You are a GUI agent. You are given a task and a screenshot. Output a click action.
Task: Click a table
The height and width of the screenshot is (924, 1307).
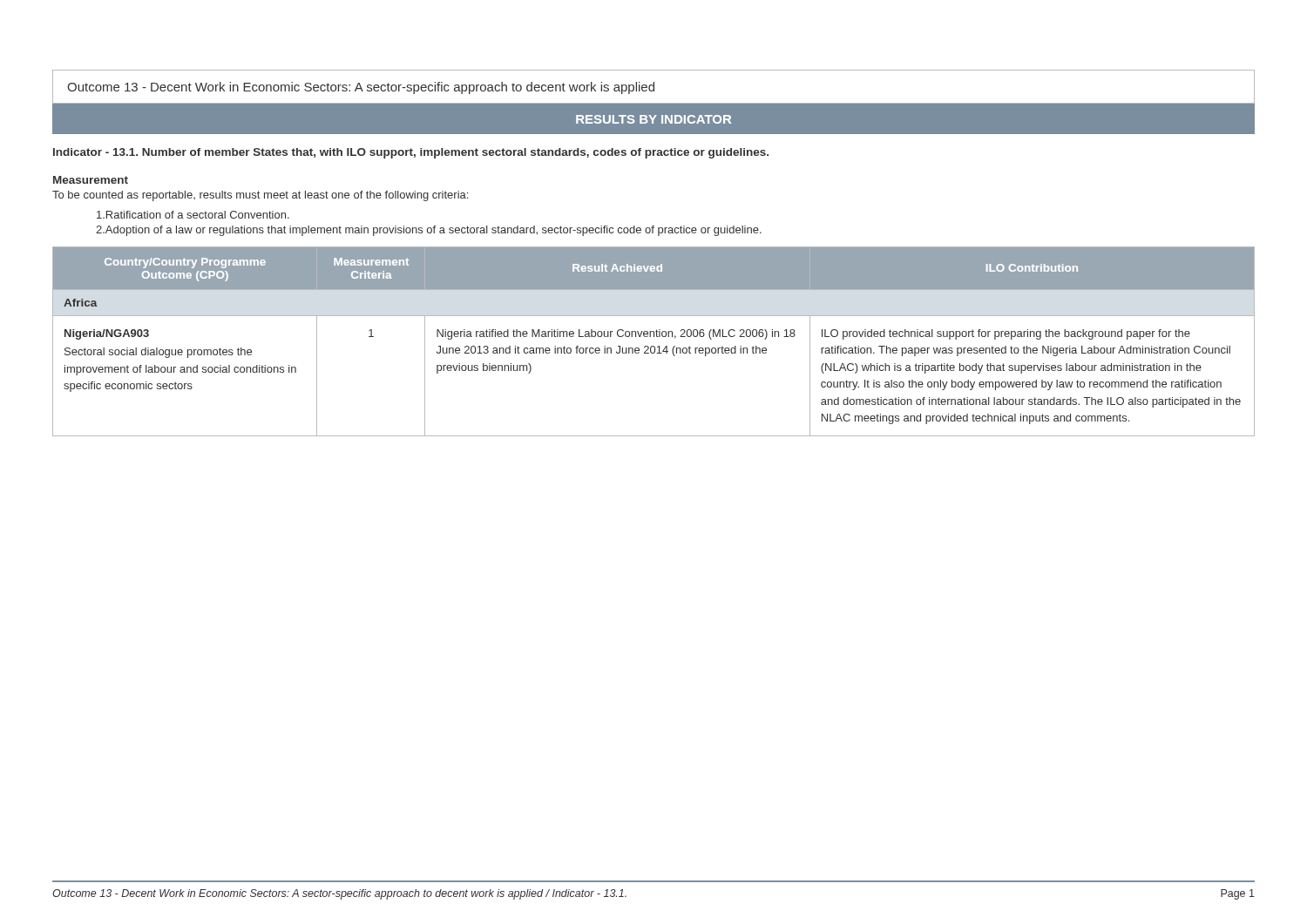654,341
